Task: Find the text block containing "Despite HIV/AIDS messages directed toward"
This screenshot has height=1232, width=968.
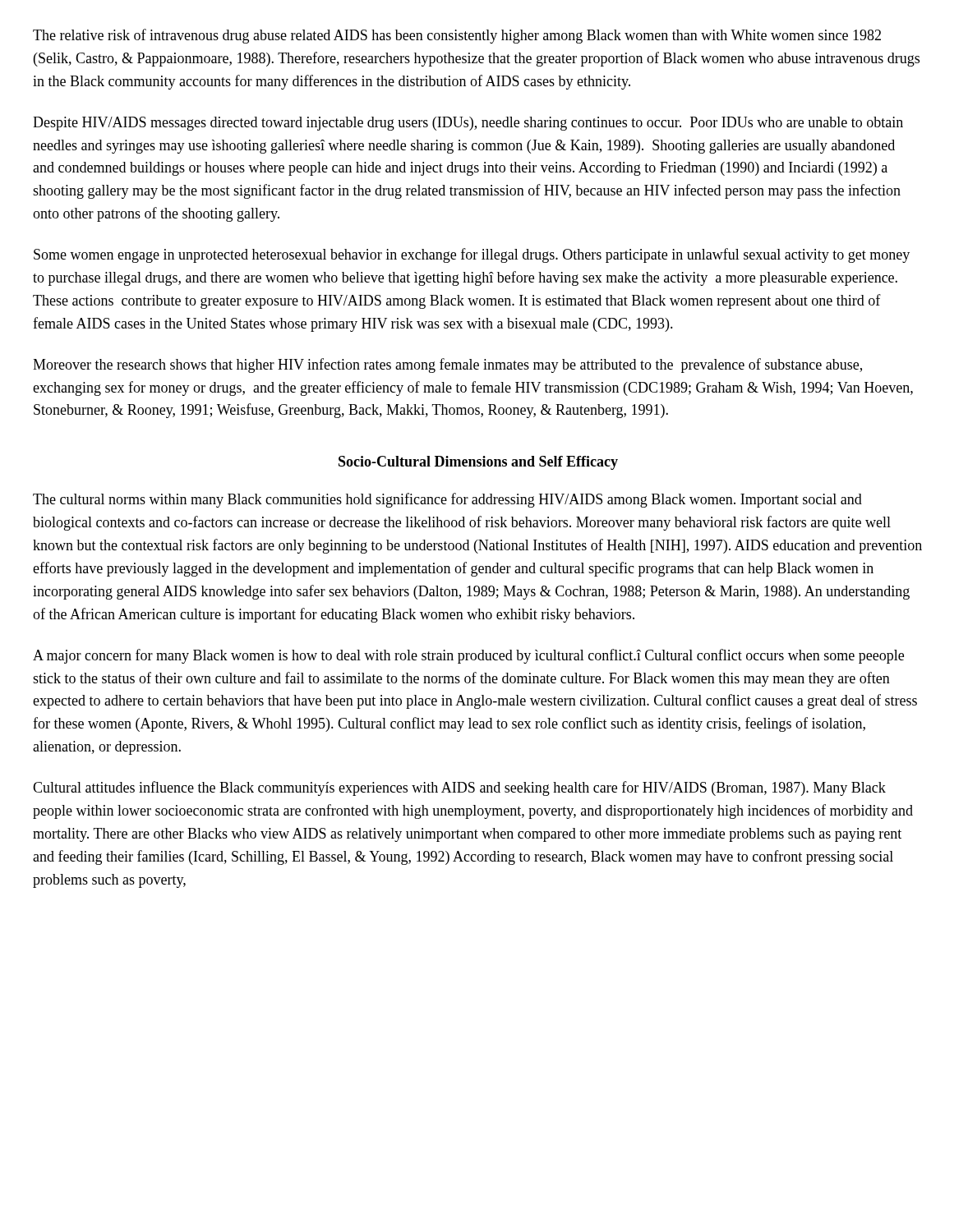Action: (x=468, y=168)
